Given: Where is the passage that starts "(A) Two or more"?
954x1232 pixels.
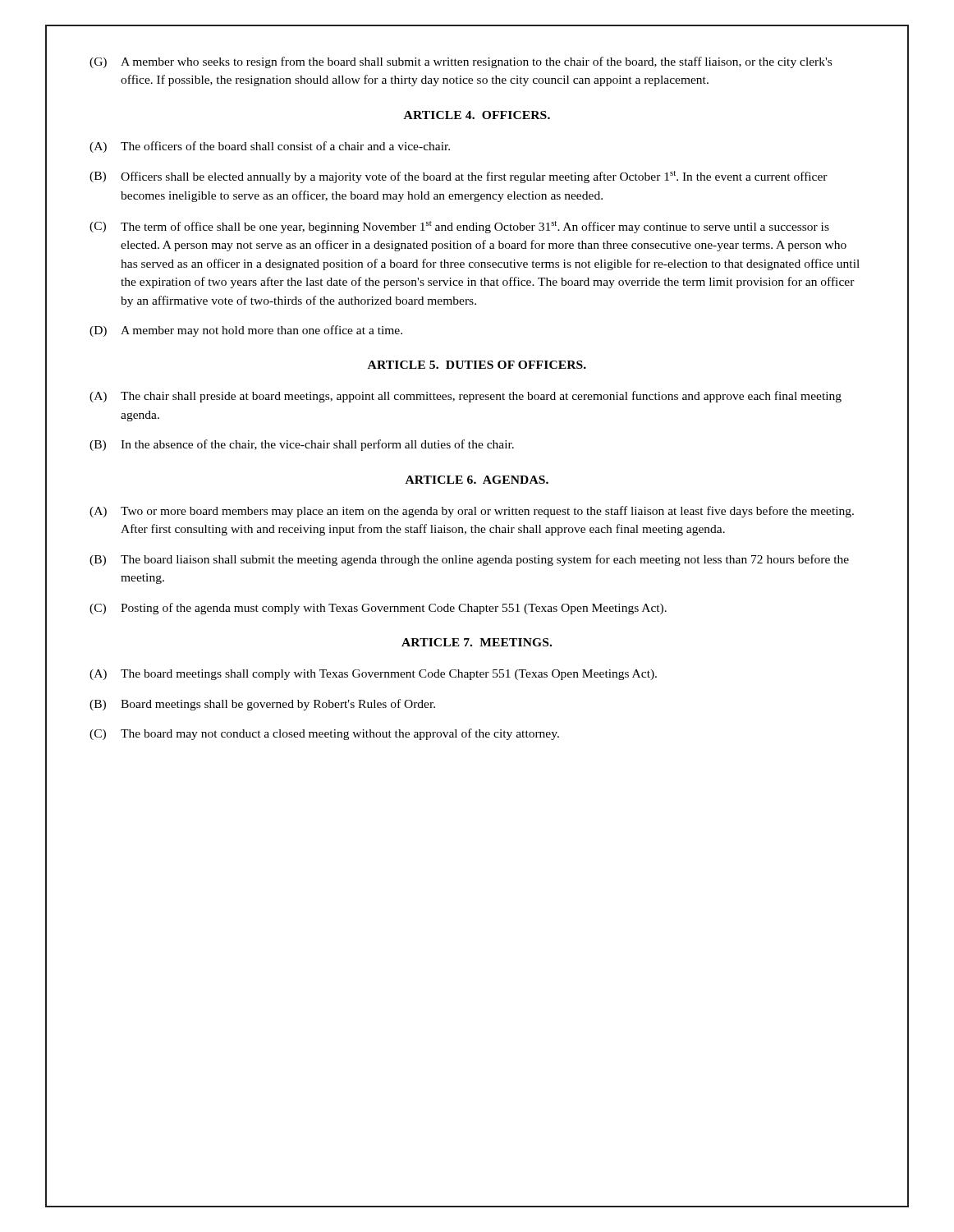Looking at the screenshot, I should point(477,520).
